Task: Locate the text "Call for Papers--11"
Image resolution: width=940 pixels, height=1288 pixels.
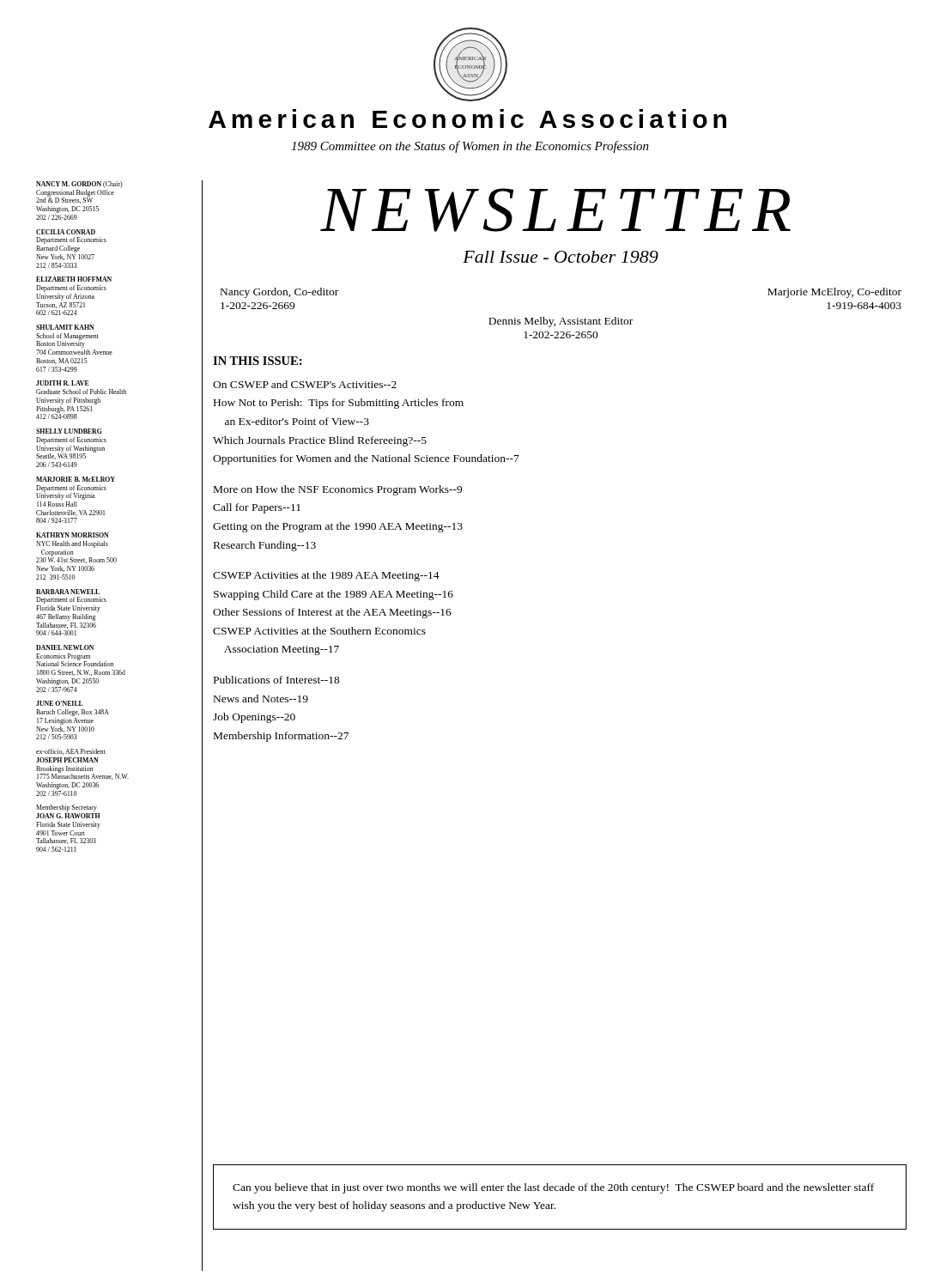Action: 257,507
